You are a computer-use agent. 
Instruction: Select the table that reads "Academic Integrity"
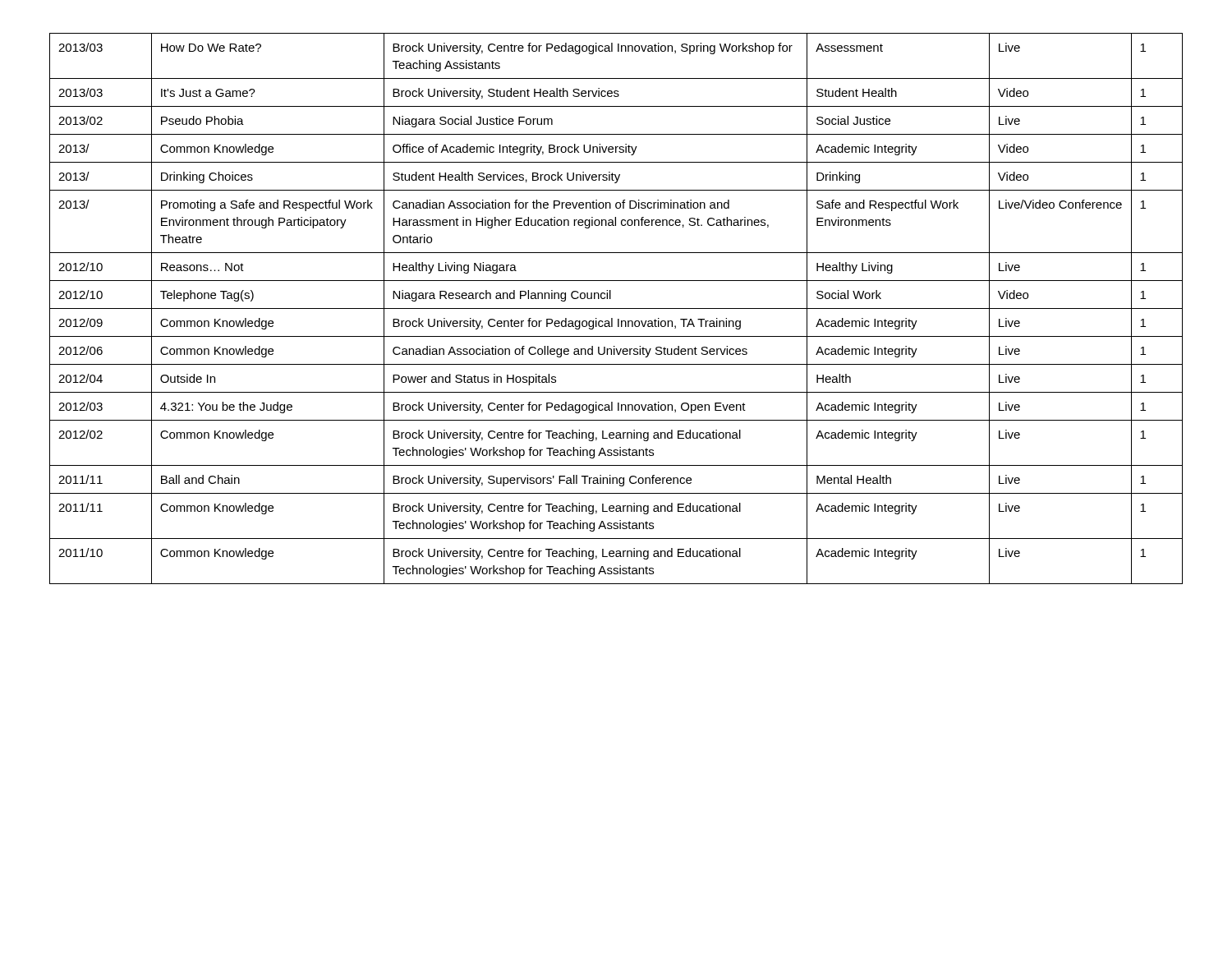click(616, 308)
